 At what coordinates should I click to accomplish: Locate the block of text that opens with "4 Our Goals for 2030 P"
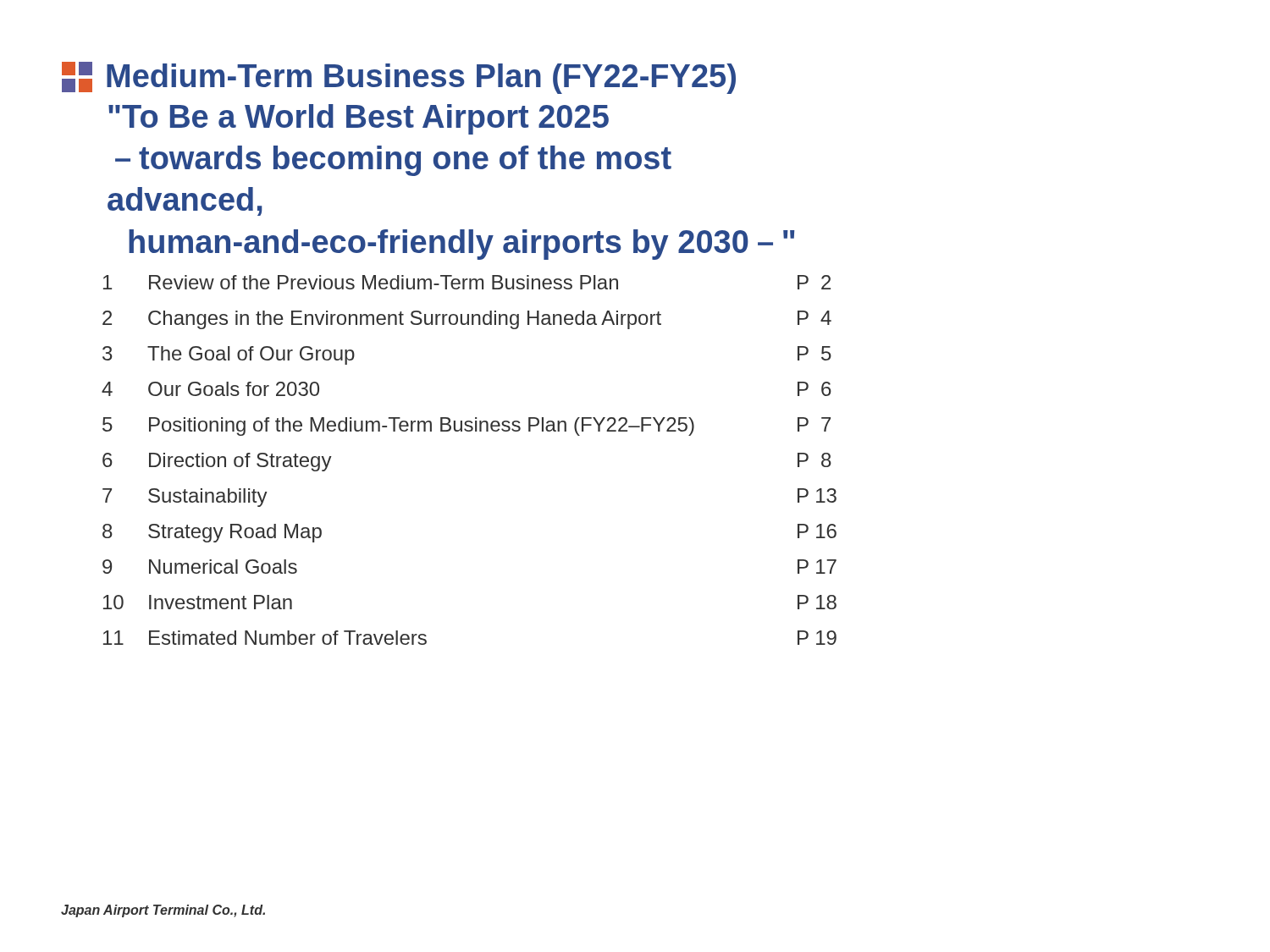(x=235, y=390)
